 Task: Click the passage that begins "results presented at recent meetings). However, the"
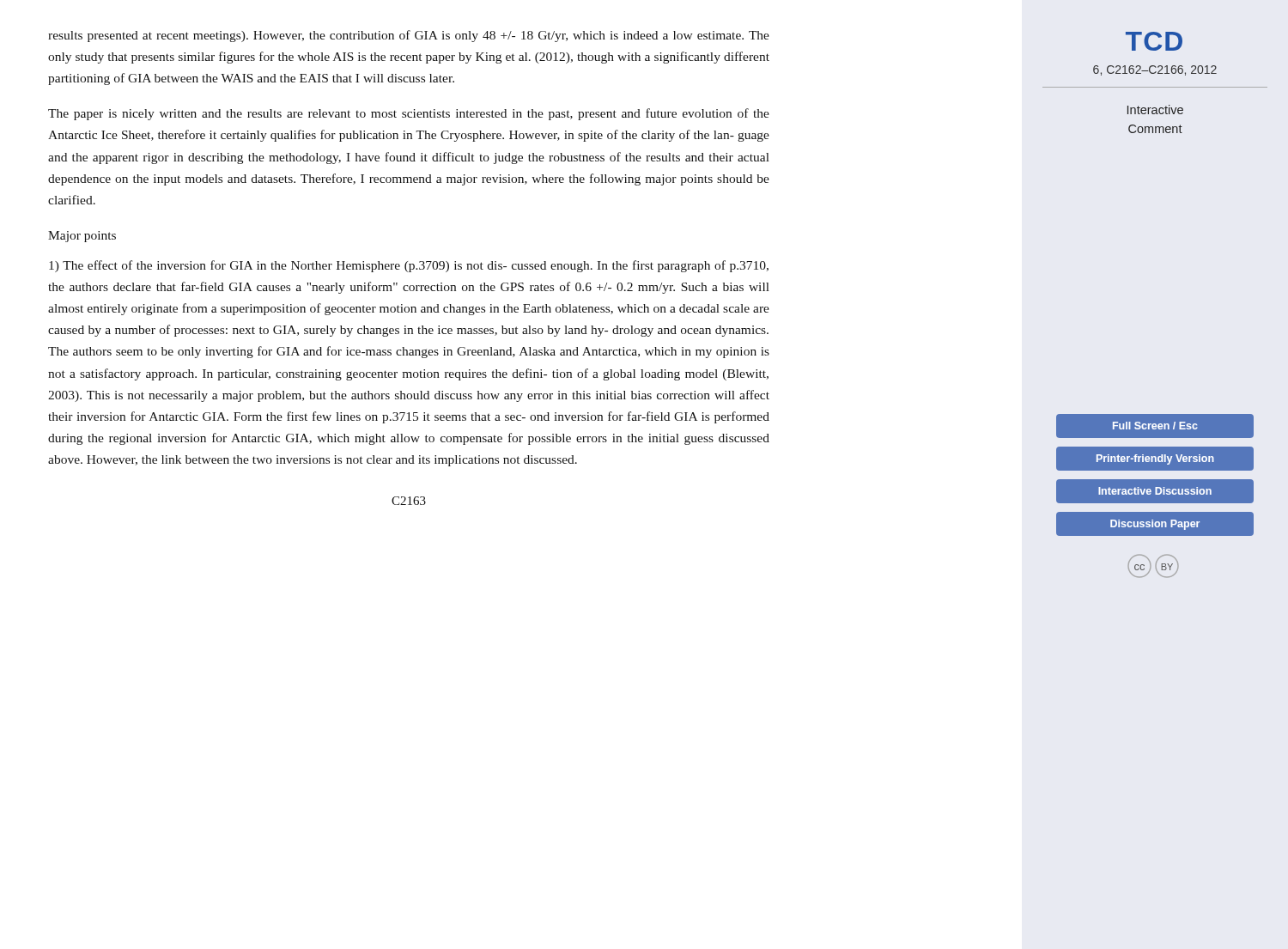(409, 56)
